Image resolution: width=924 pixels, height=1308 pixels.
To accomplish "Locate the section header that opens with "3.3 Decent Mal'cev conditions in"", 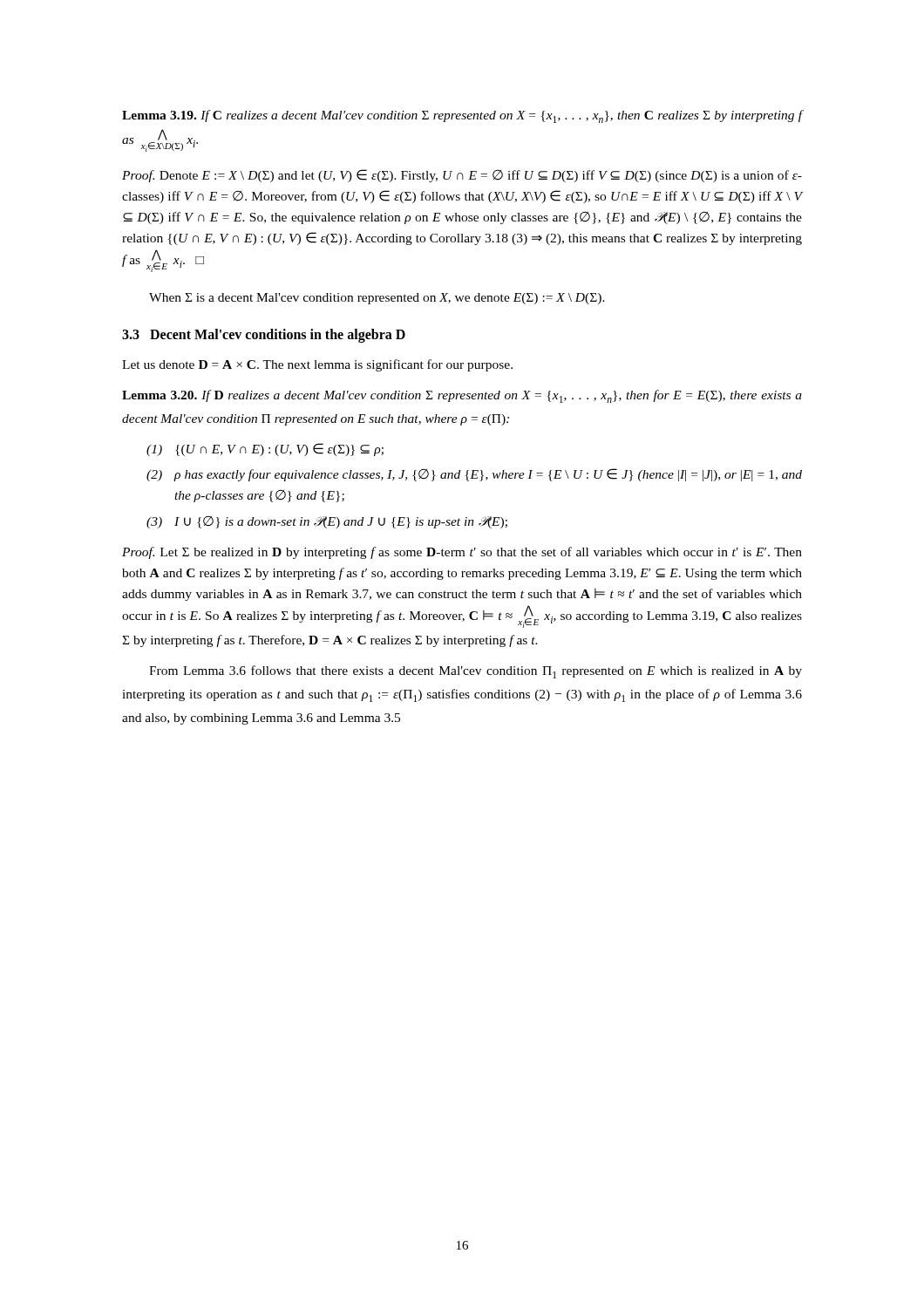I will [264, 334].
